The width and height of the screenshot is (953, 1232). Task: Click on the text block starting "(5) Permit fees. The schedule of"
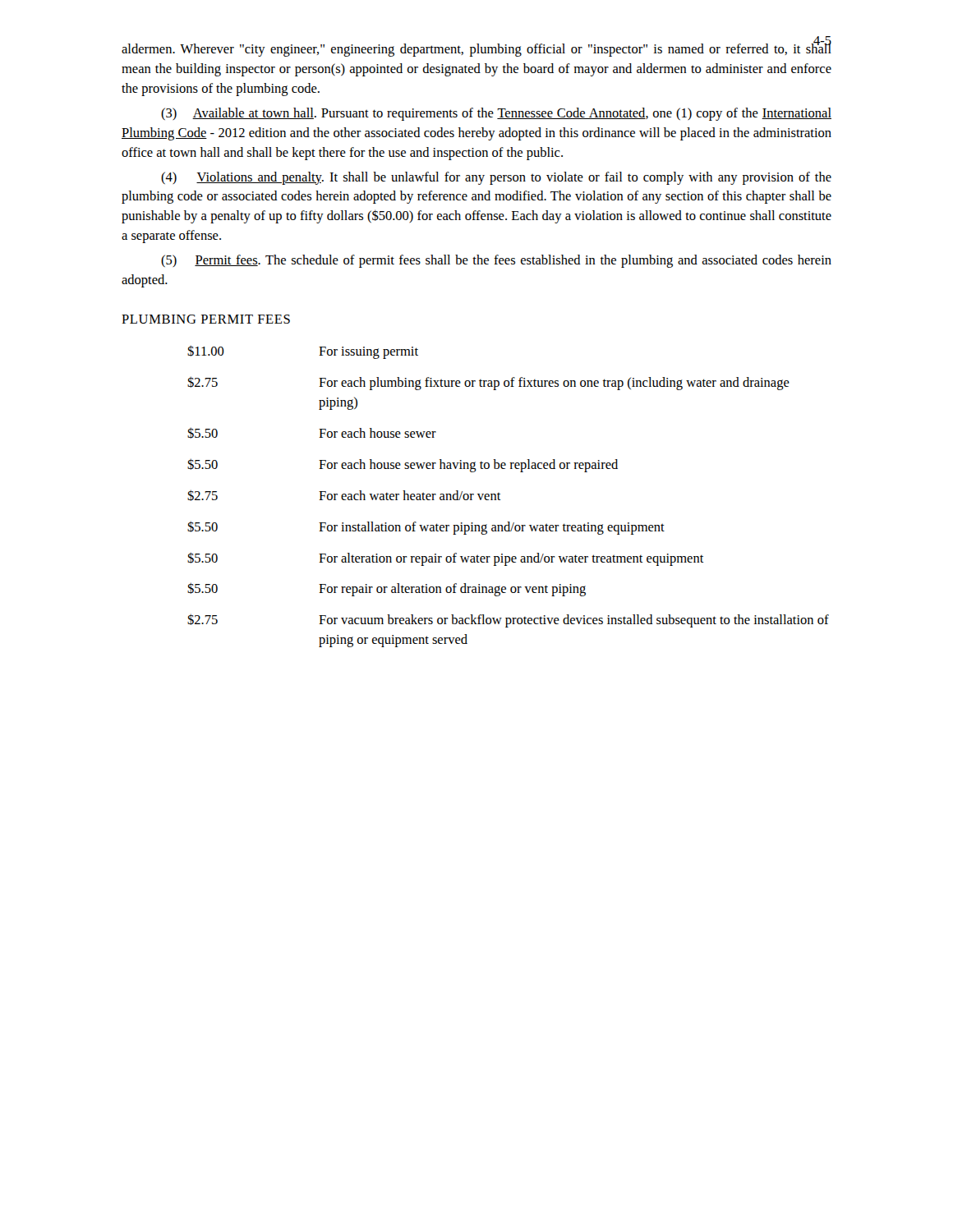(476, 270)
